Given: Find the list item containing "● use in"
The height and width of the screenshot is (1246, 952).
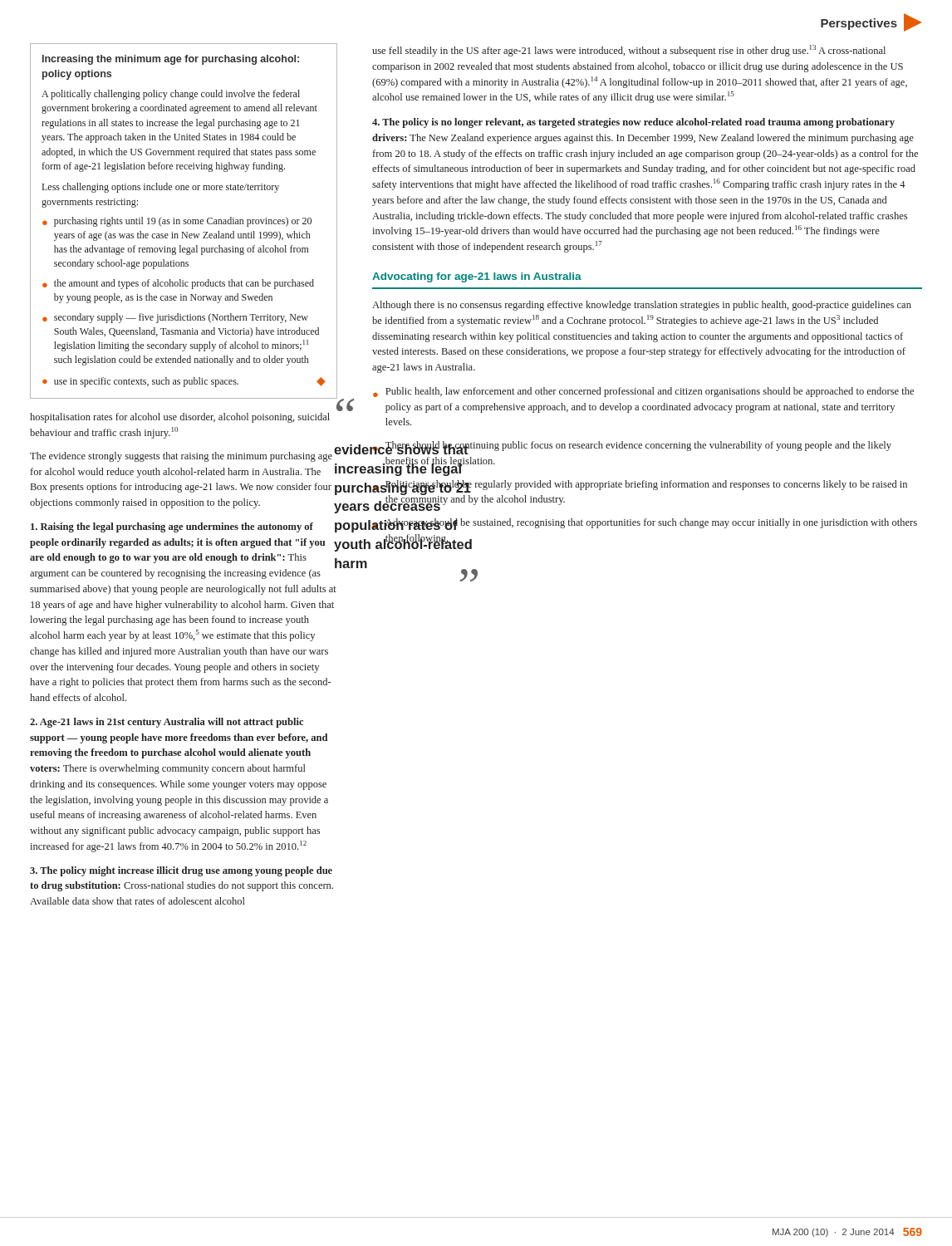Looking at the screenshot, I should point(184,382).
